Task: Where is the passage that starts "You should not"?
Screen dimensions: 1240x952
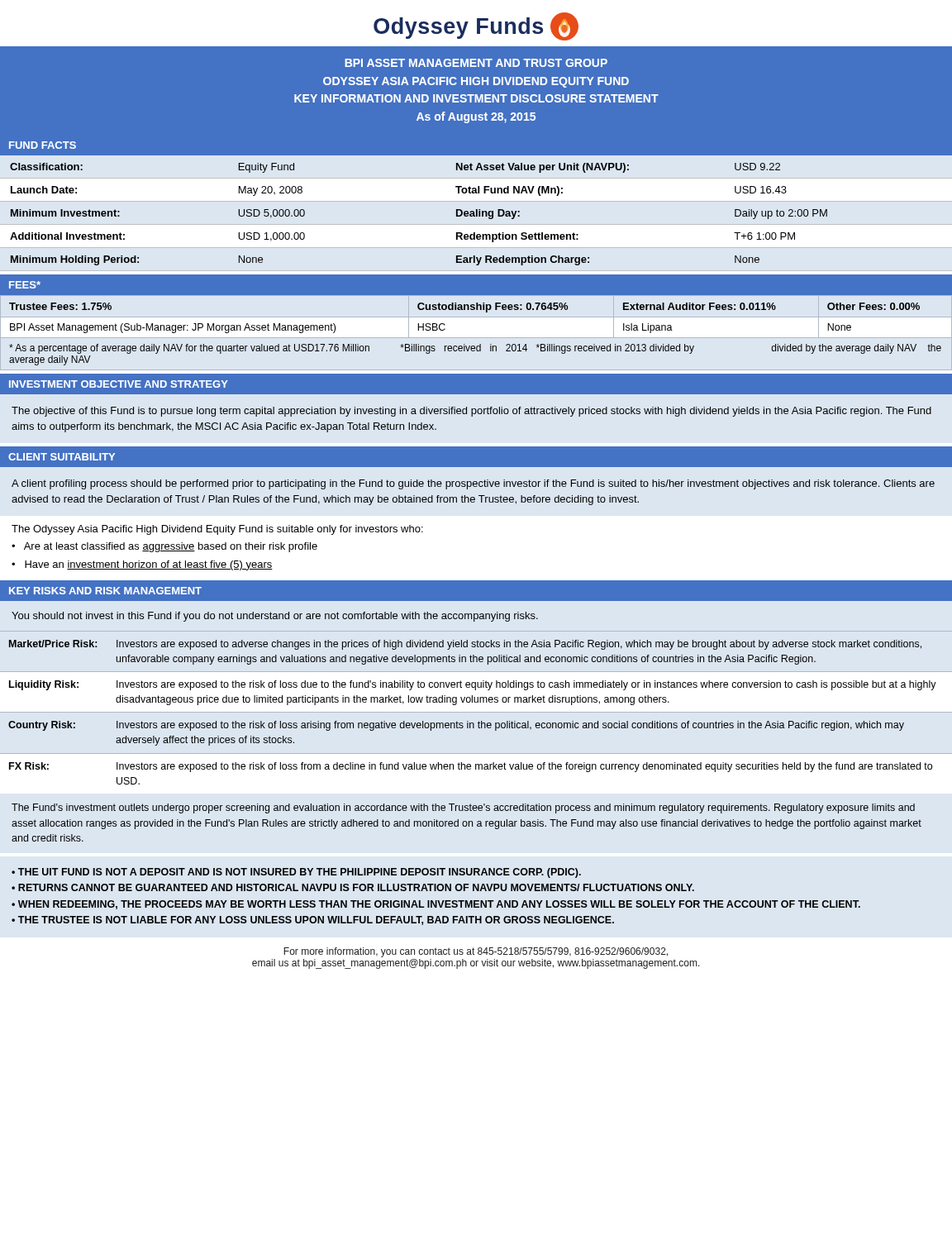Action: pyautogui.click(x=275, y=616)
